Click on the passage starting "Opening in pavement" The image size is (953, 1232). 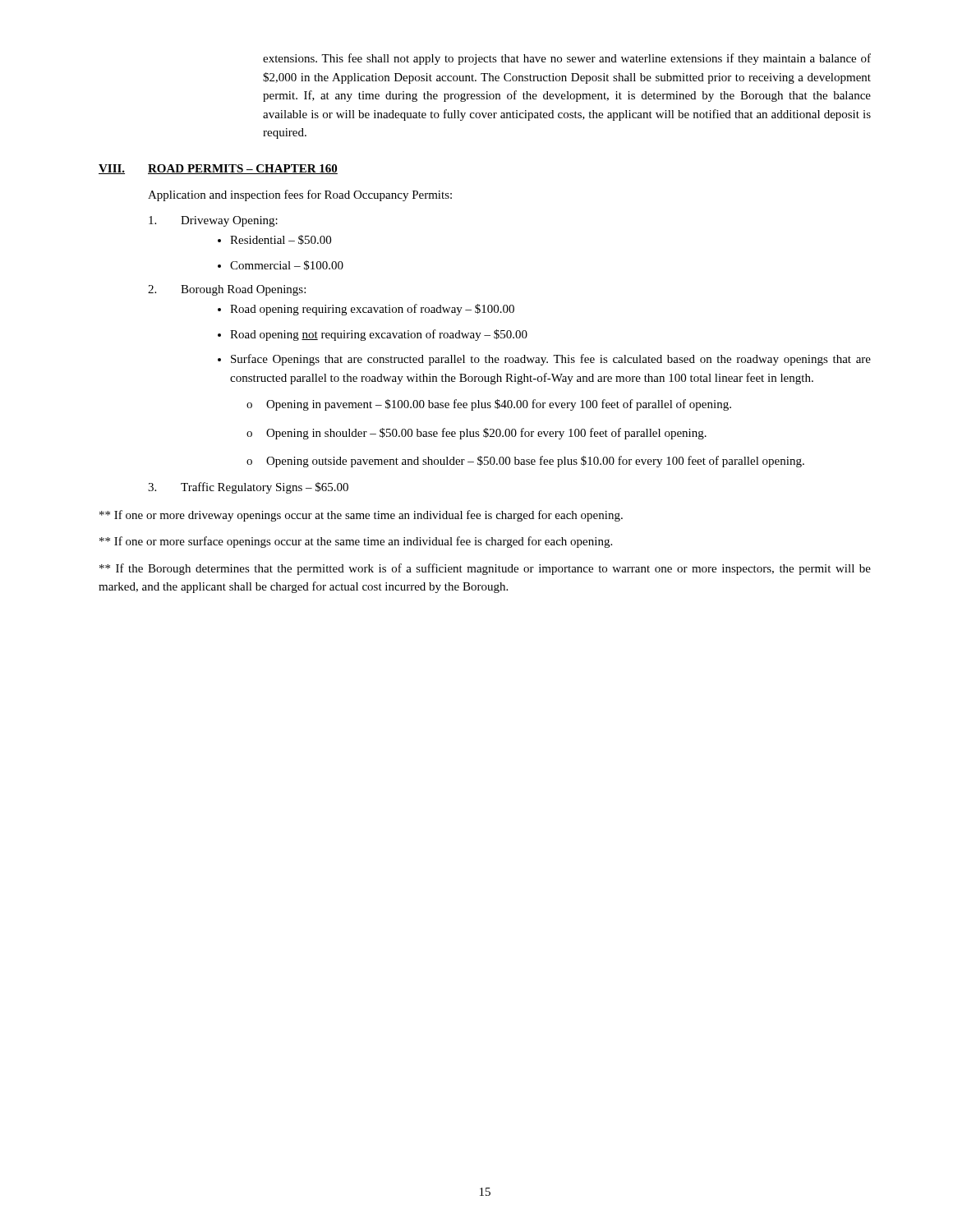(x=499, y=404)
